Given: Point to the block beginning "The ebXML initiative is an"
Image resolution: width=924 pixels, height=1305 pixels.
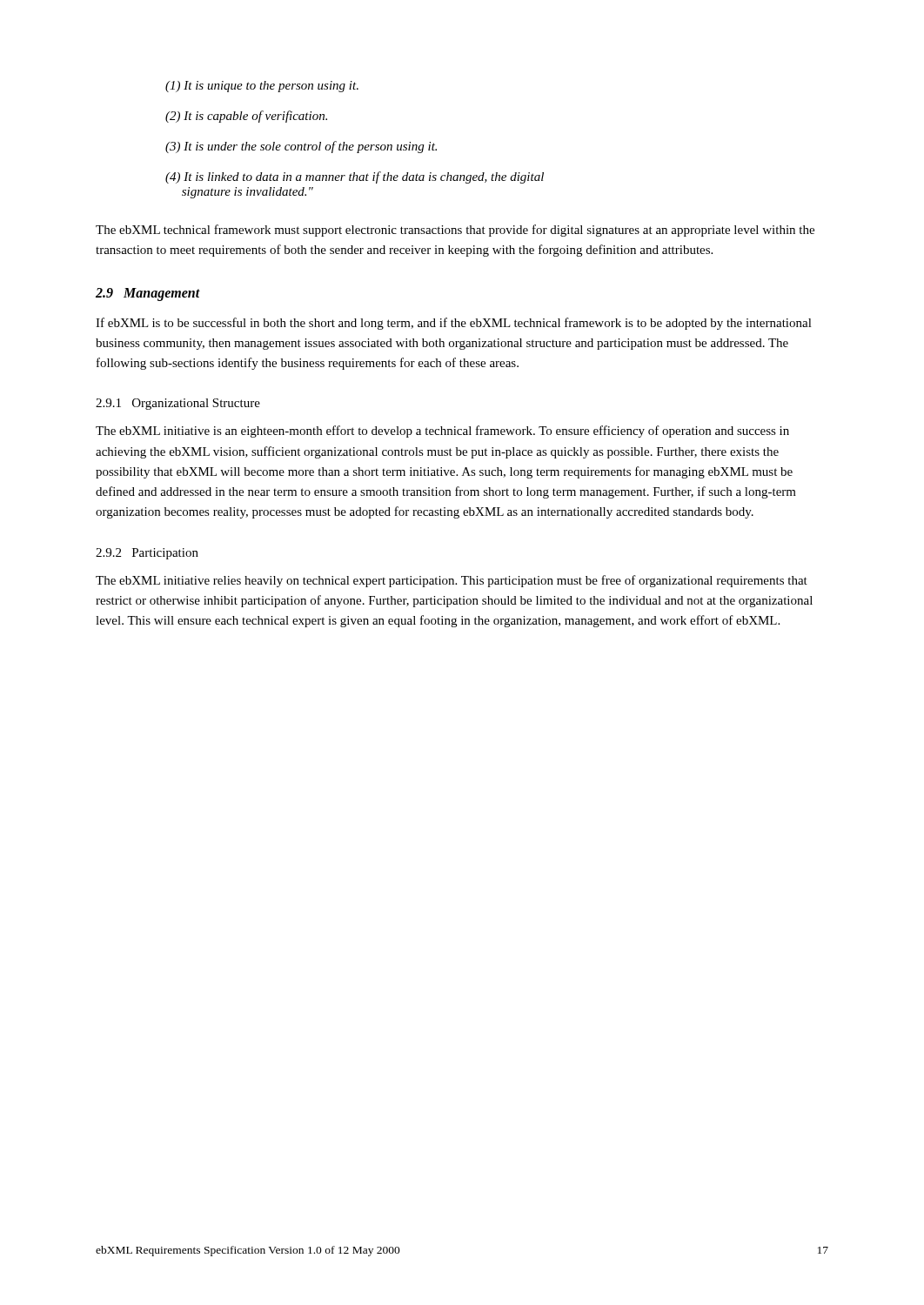Looking at the screenshot, I should click(x=446, y=471).
